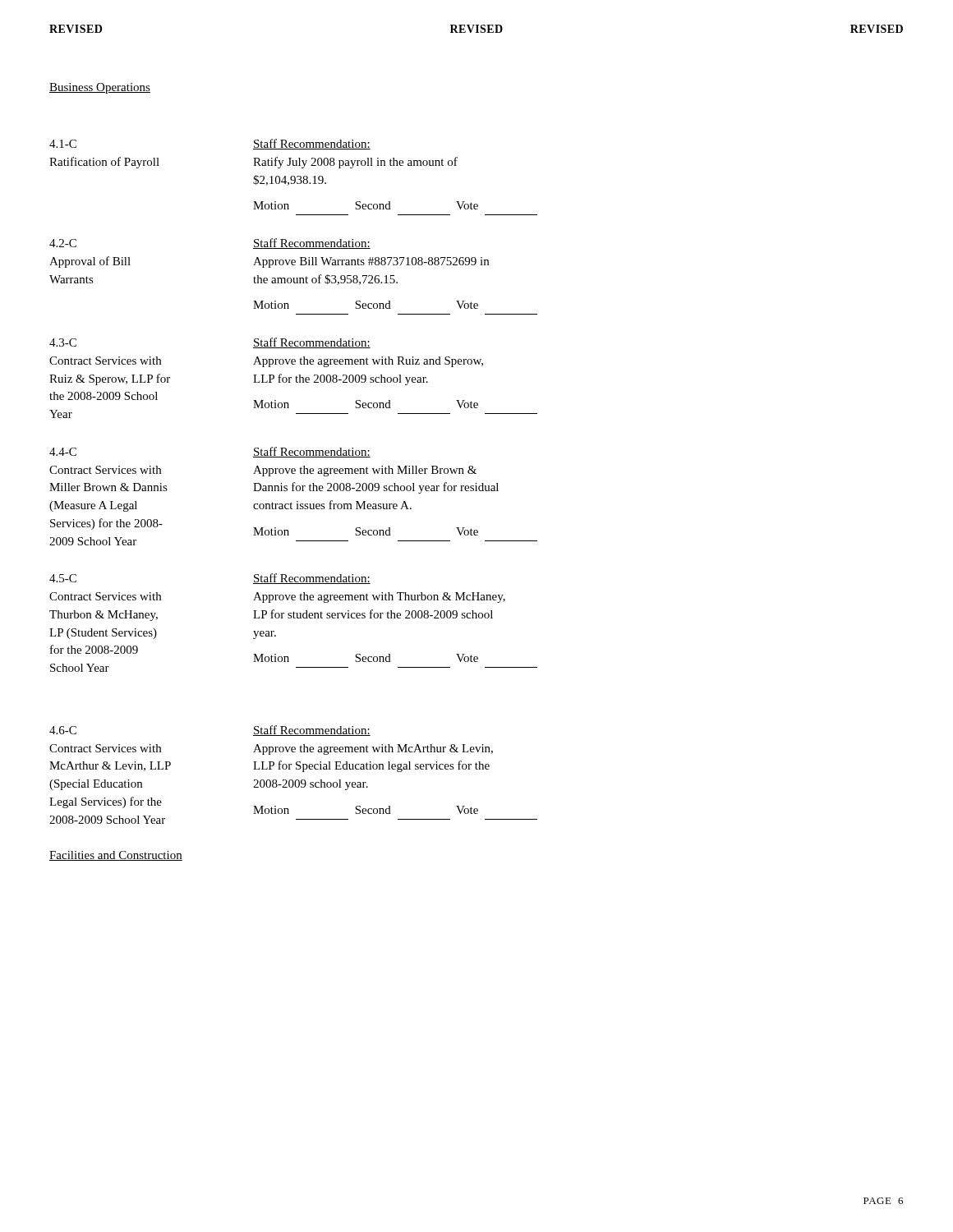Screen dimensions: 1232x953
Task: Find the text block that reads "6-C Contract Services with McArthur &"
Action: pyautogui.click(x=476, y=775)
